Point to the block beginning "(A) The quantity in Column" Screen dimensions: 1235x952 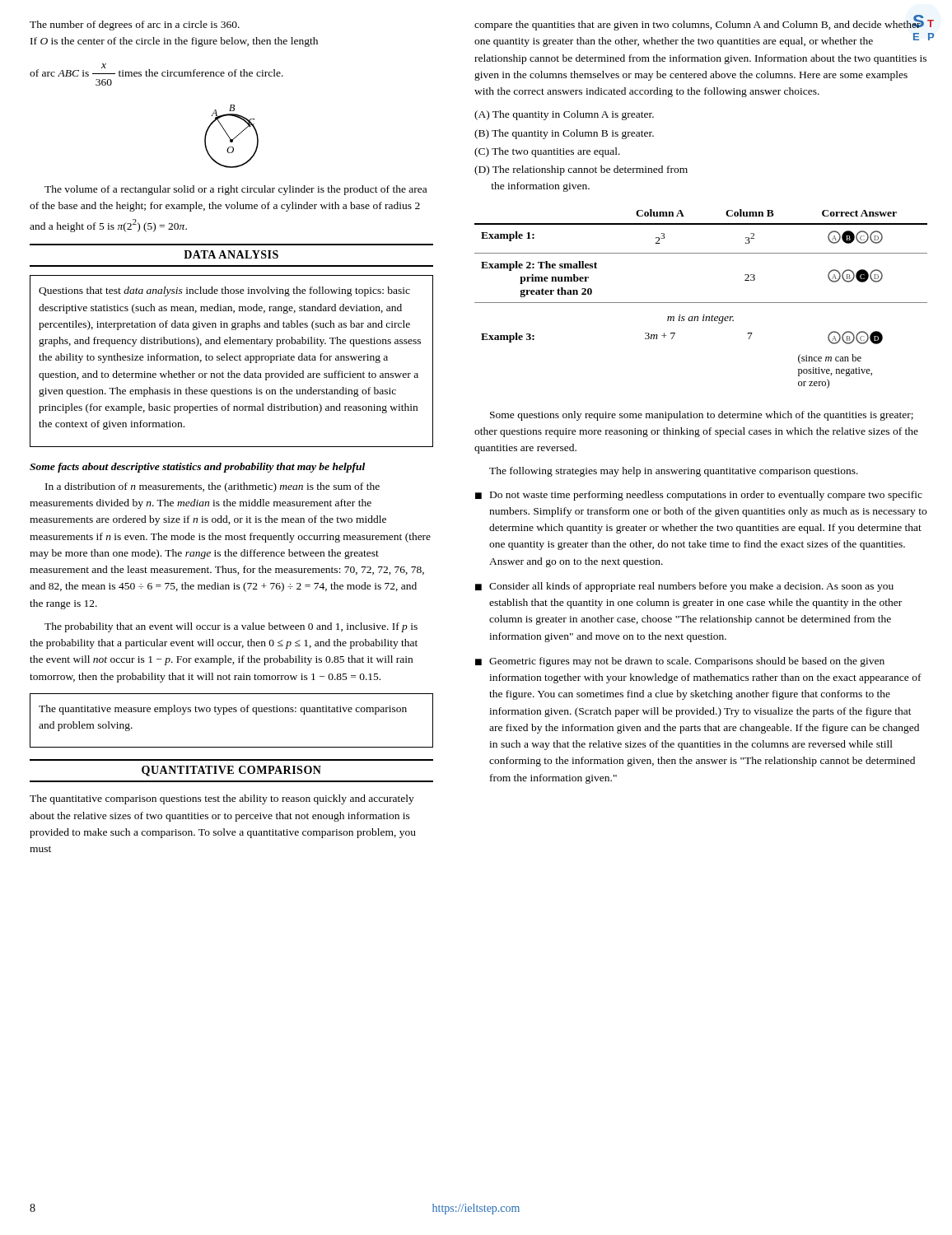point(564,115)
